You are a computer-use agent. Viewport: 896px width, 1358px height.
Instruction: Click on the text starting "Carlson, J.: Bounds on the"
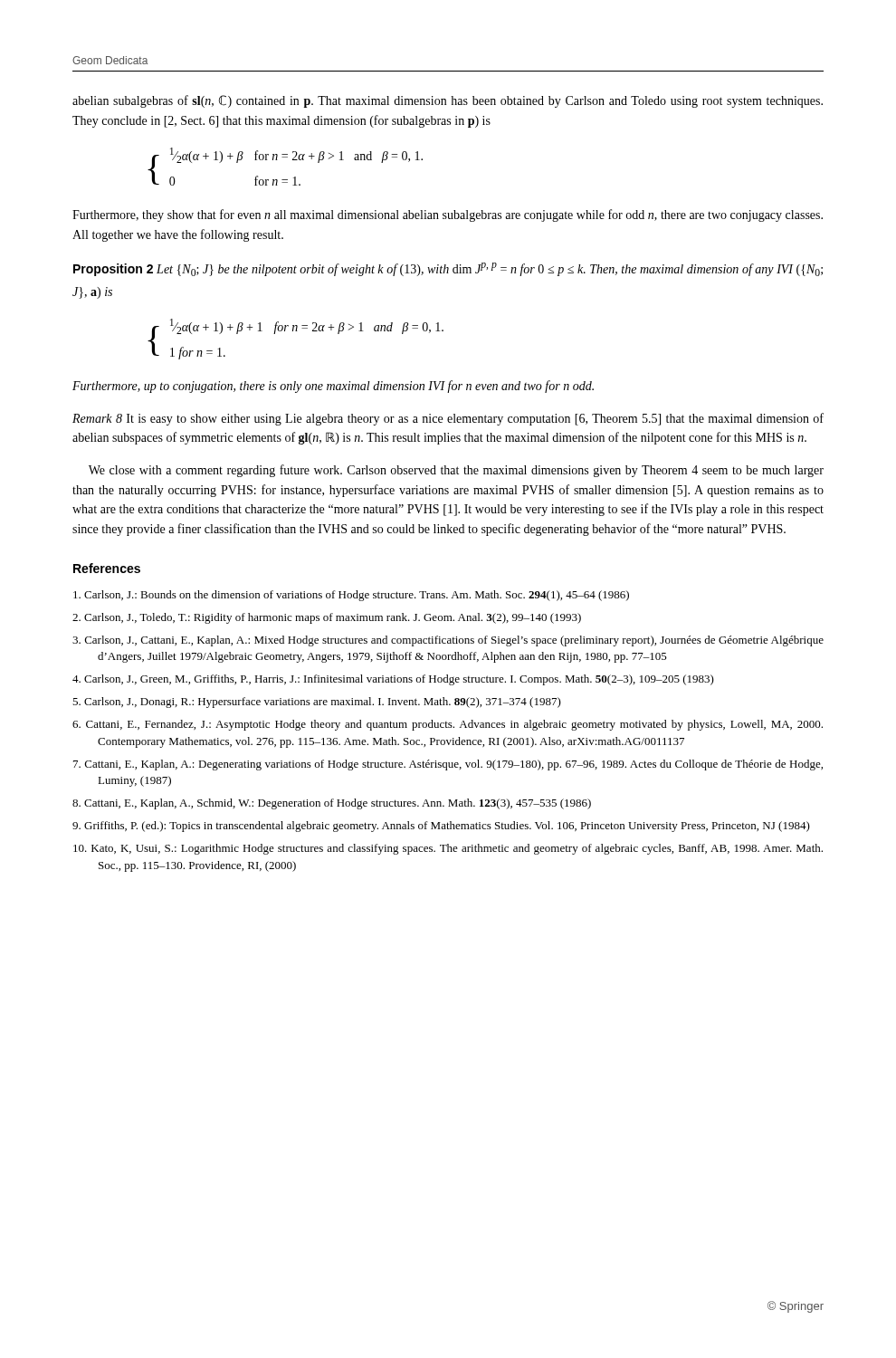351,594
